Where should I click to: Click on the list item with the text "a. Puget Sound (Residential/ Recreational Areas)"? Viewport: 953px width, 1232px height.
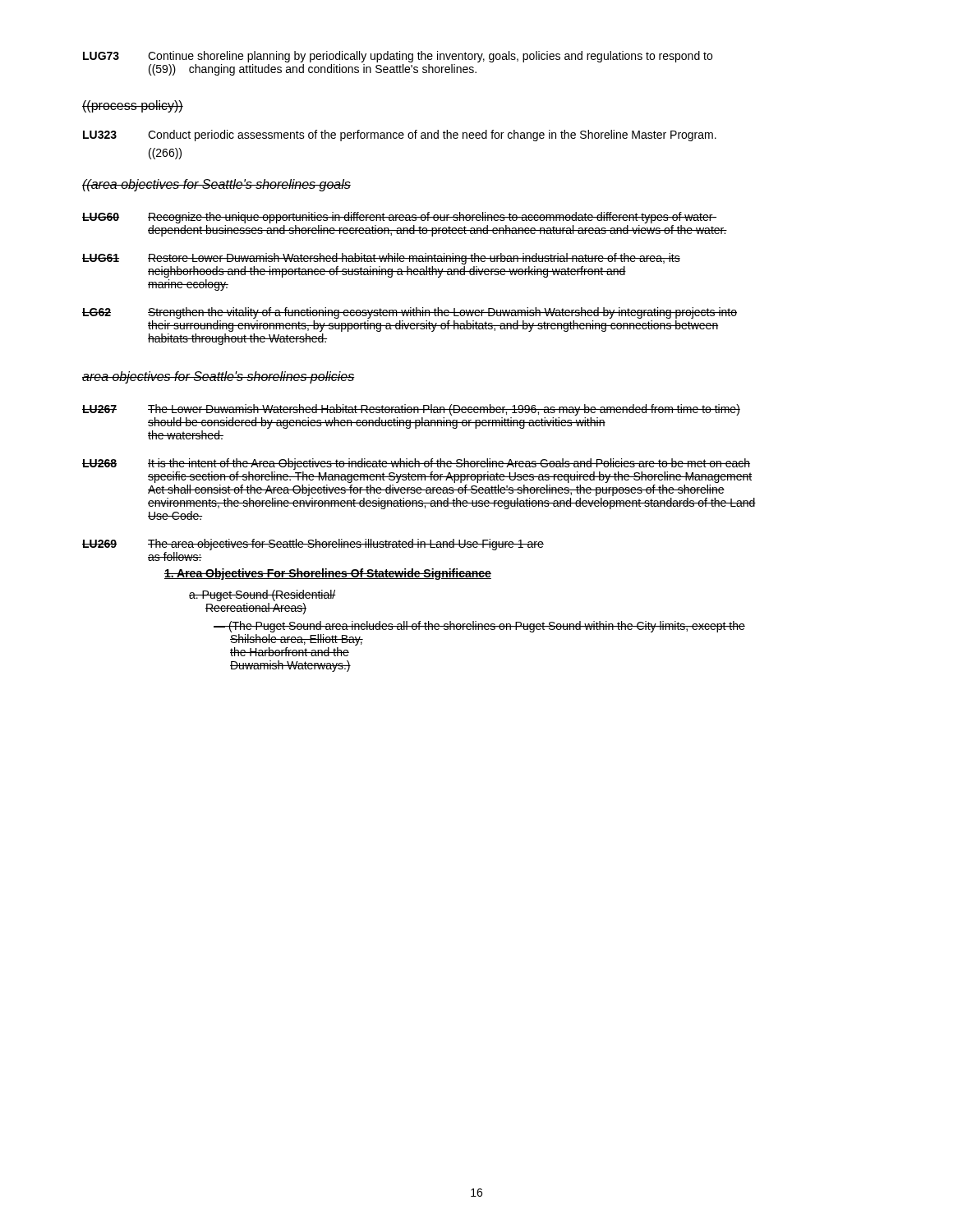pos(262,601)
